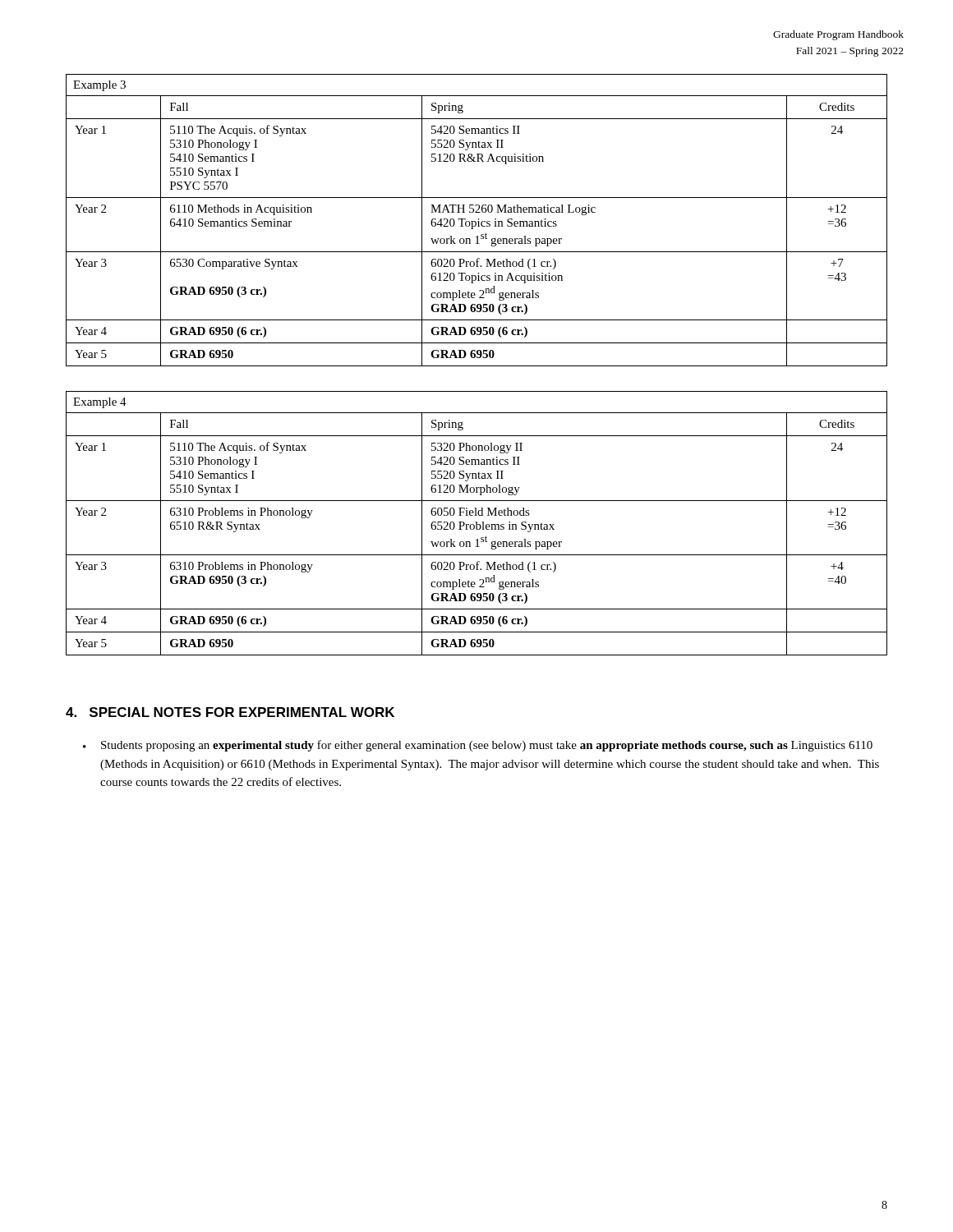Locate the table with the text "6310 Problems in"
This screenshot has height=1232, width=953.
point(476,523)
